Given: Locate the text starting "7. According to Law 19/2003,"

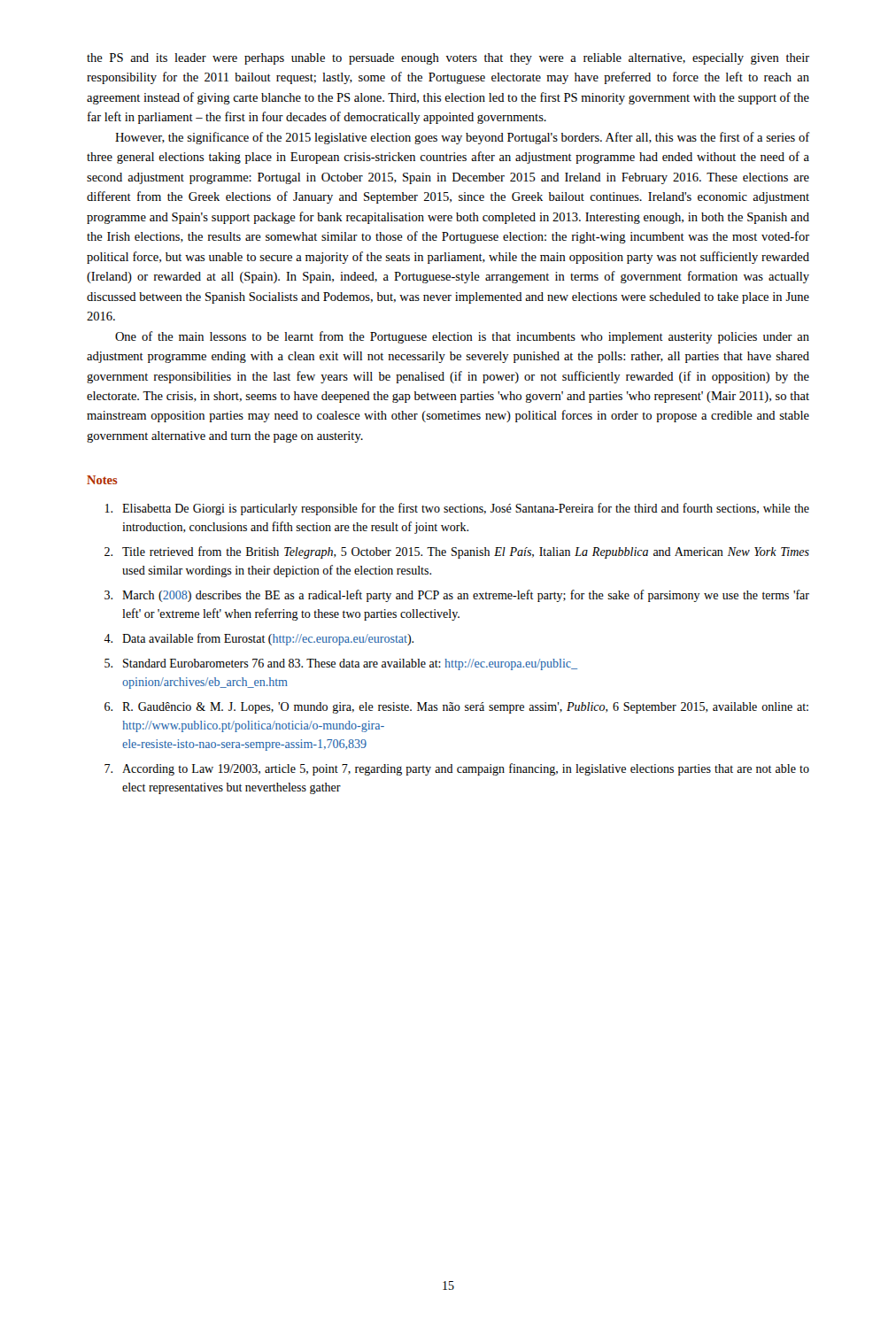Looking at the screenshot, I should 448,778.
